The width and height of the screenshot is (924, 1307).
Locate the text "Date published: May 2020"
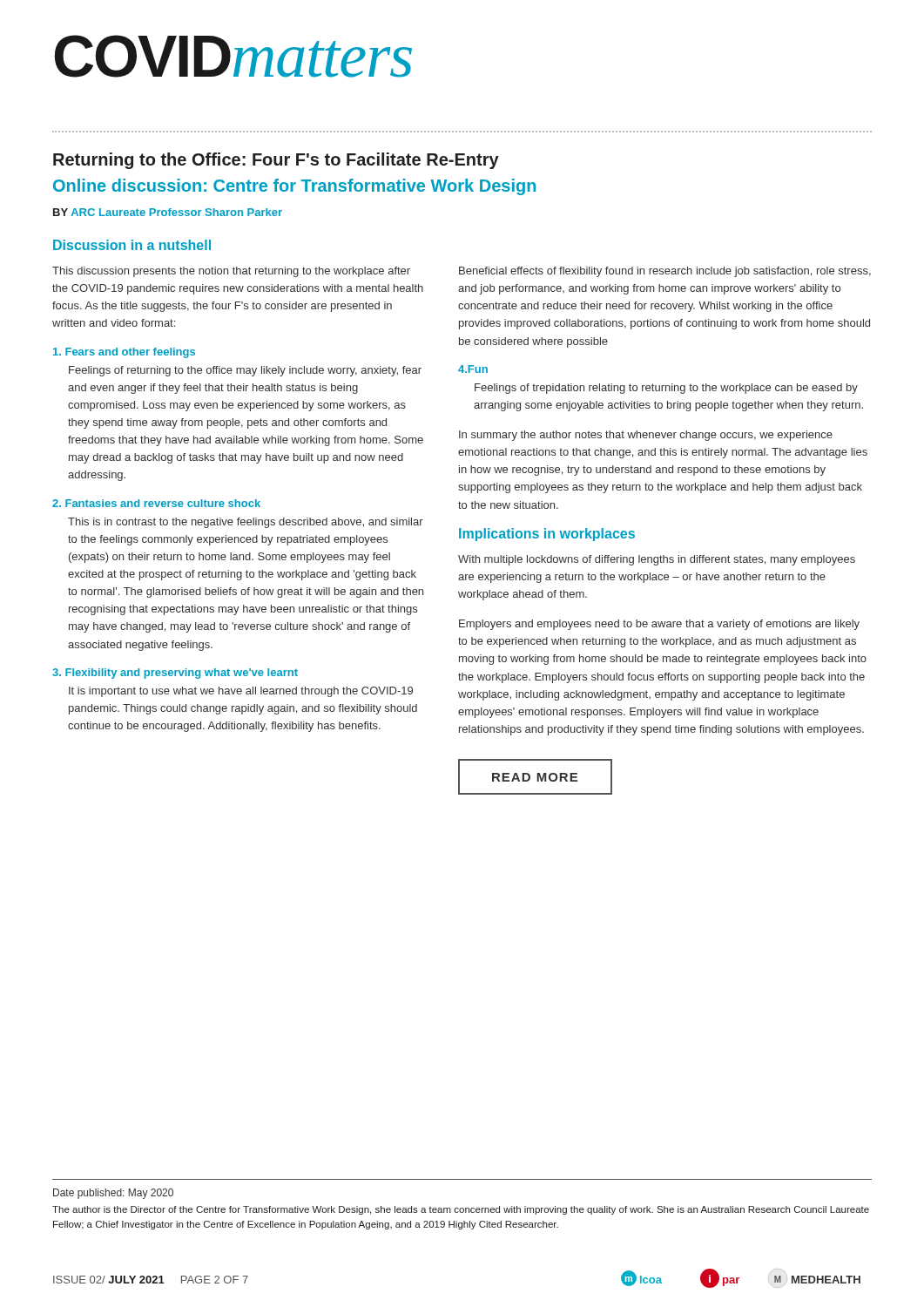113,1192
